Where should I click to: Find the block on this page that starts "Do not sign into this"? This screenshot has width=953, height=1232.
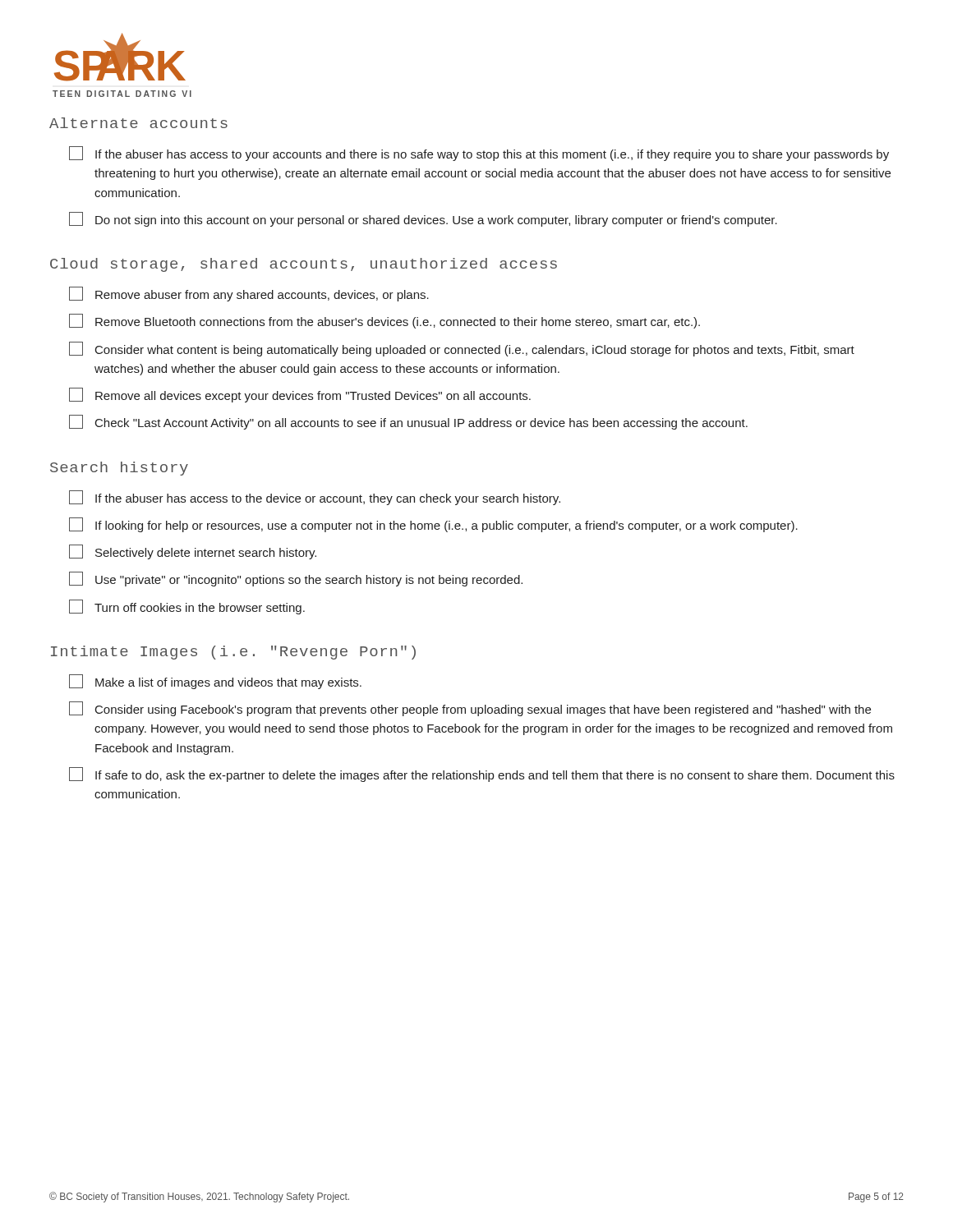pyautogui.click(x=486, y=220)
